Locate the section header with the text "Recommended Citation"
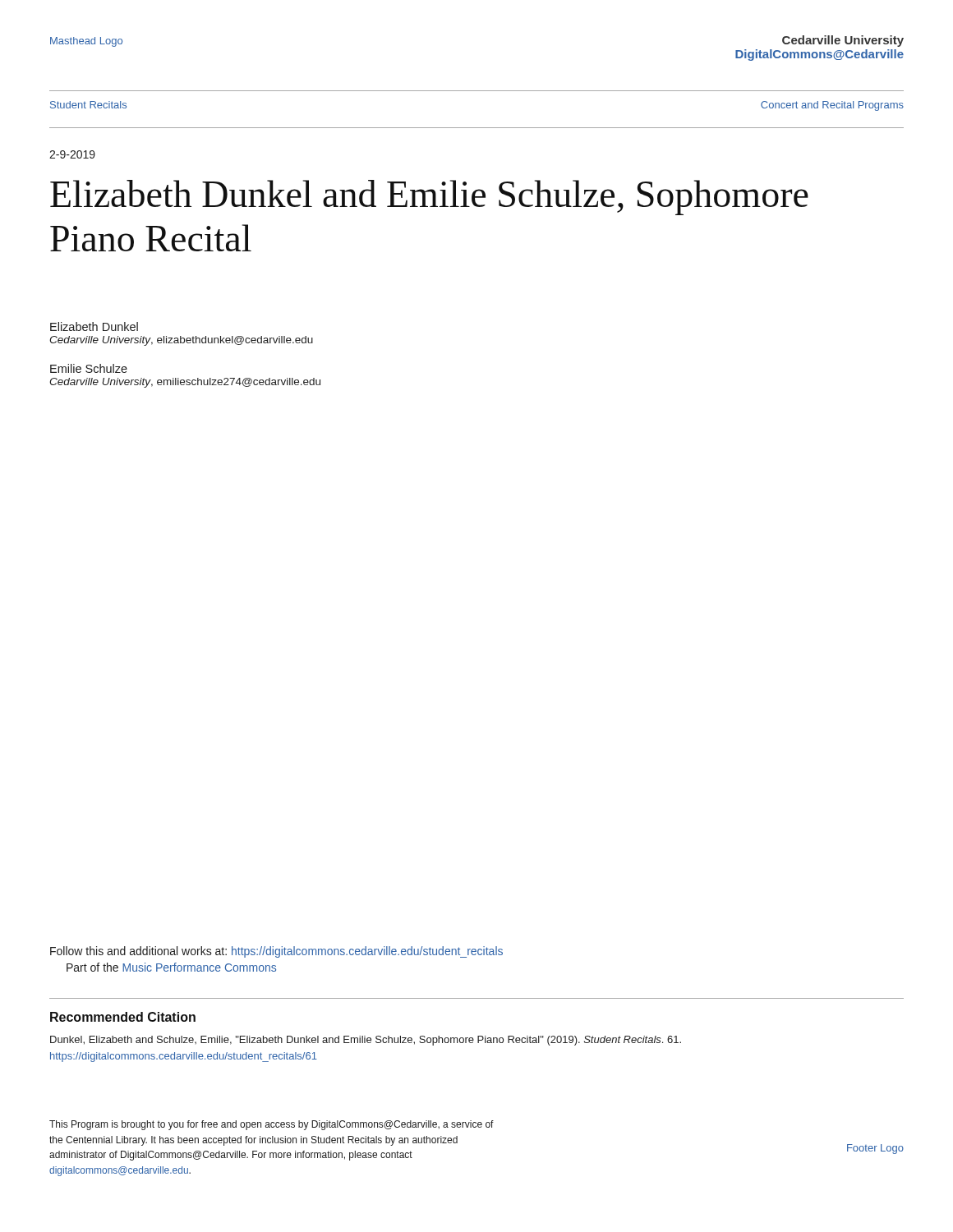Screen dimensions: 1232x953 click(x=123, y=1017)
